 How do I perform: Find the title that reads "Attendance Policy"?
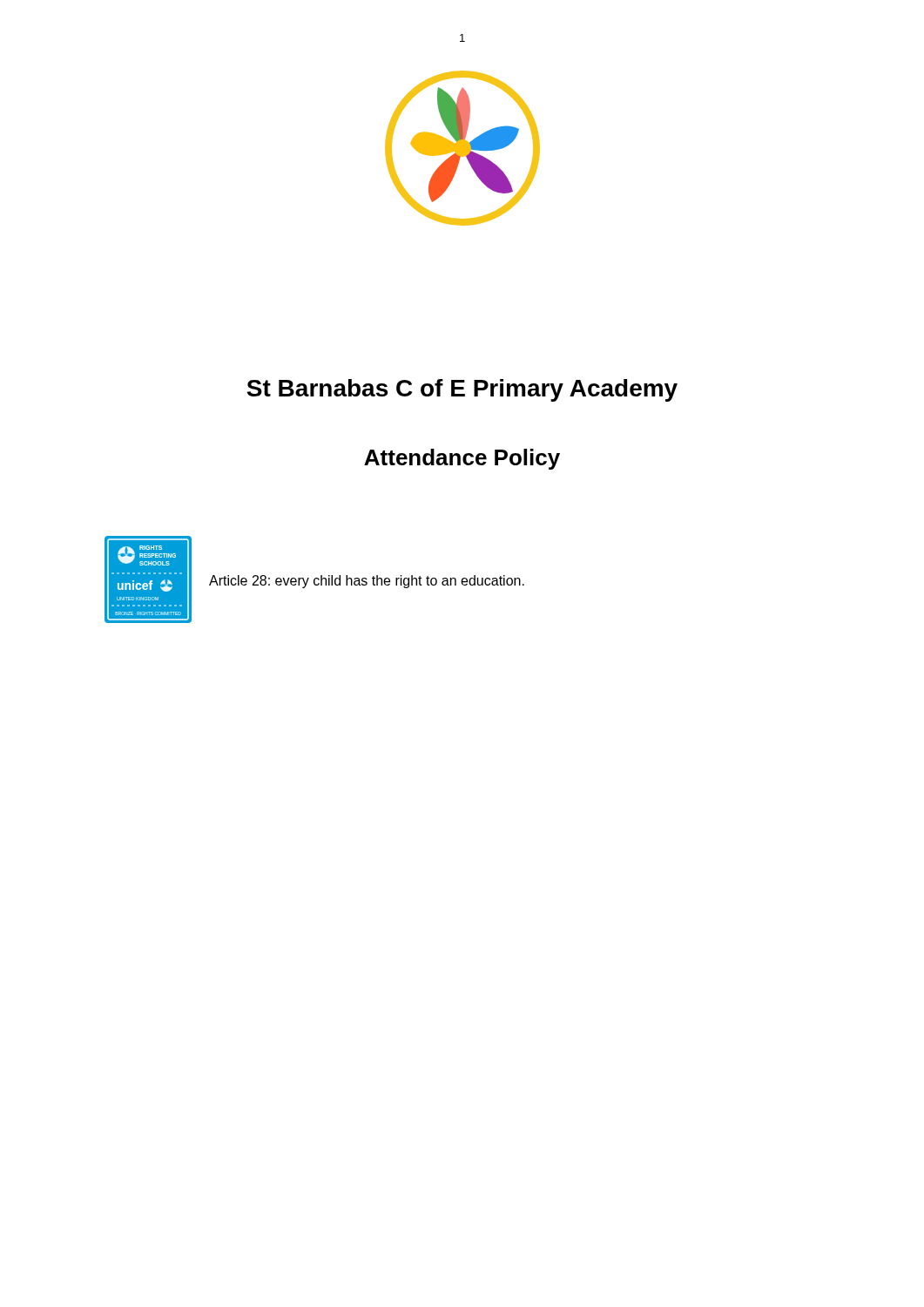click(x=462, y=458)
